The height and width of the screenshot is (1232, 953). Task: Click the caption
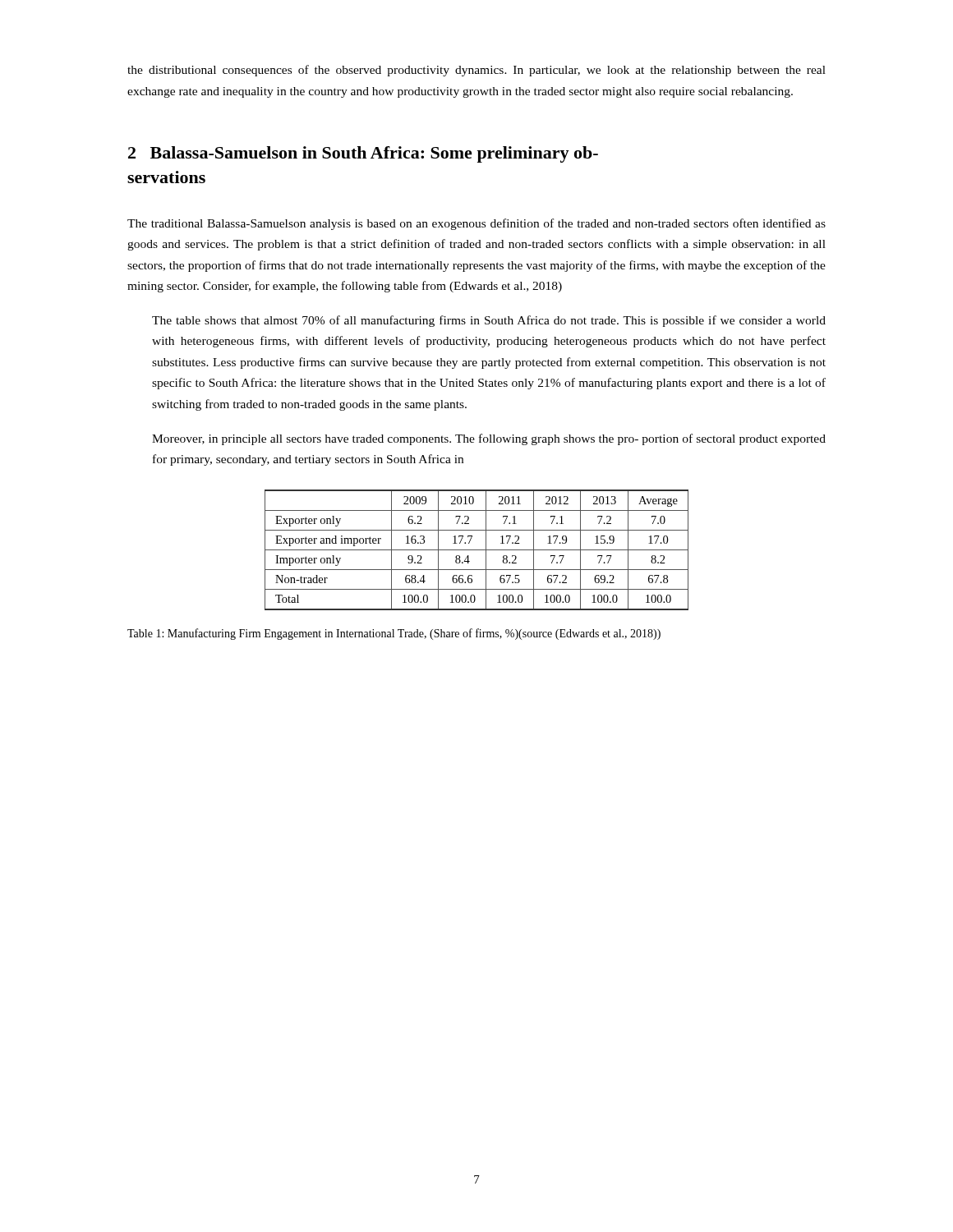tap(394, 633)
